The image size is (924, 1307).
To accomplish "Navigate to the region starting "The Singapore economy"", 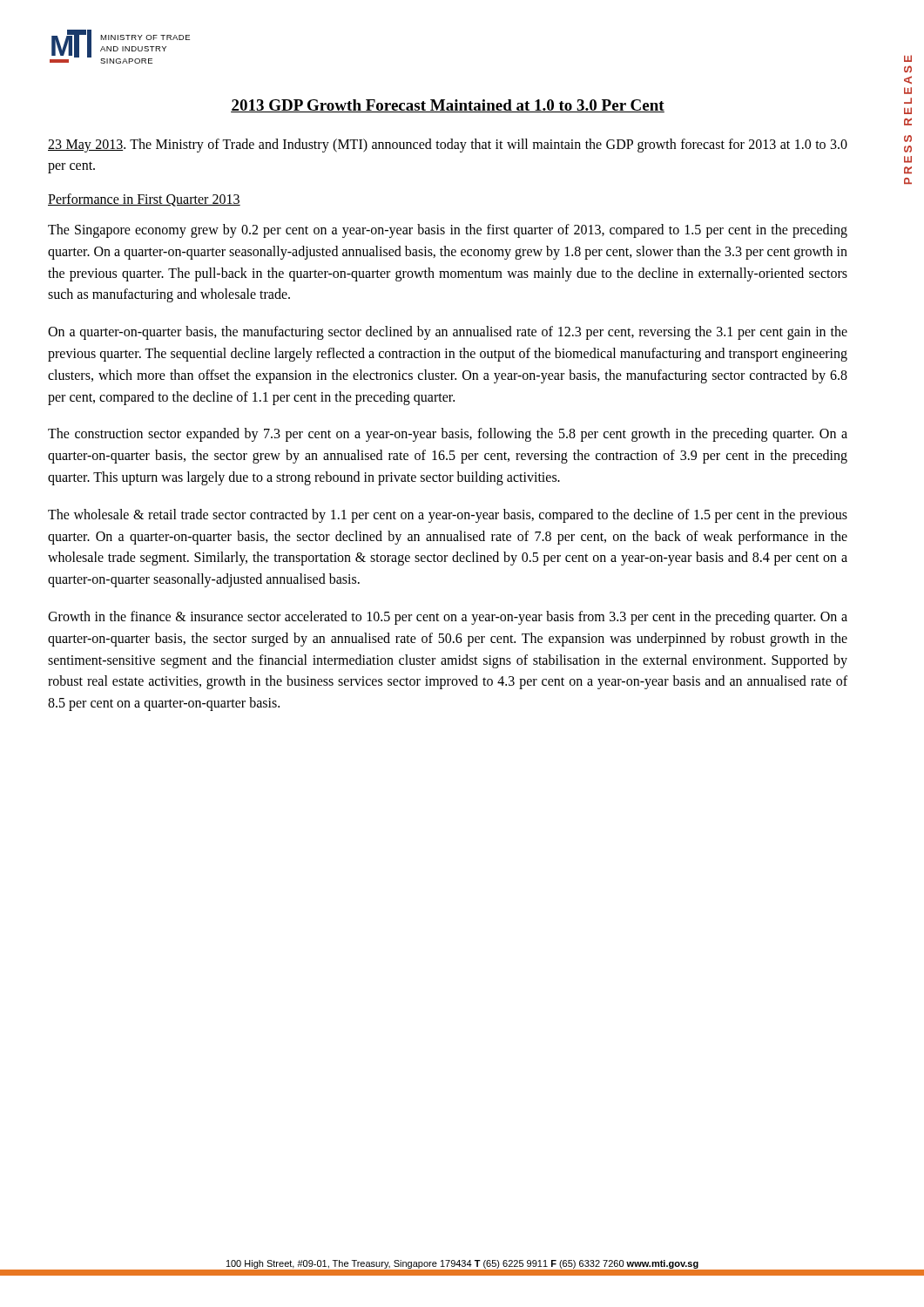I will tap(448, 262).
